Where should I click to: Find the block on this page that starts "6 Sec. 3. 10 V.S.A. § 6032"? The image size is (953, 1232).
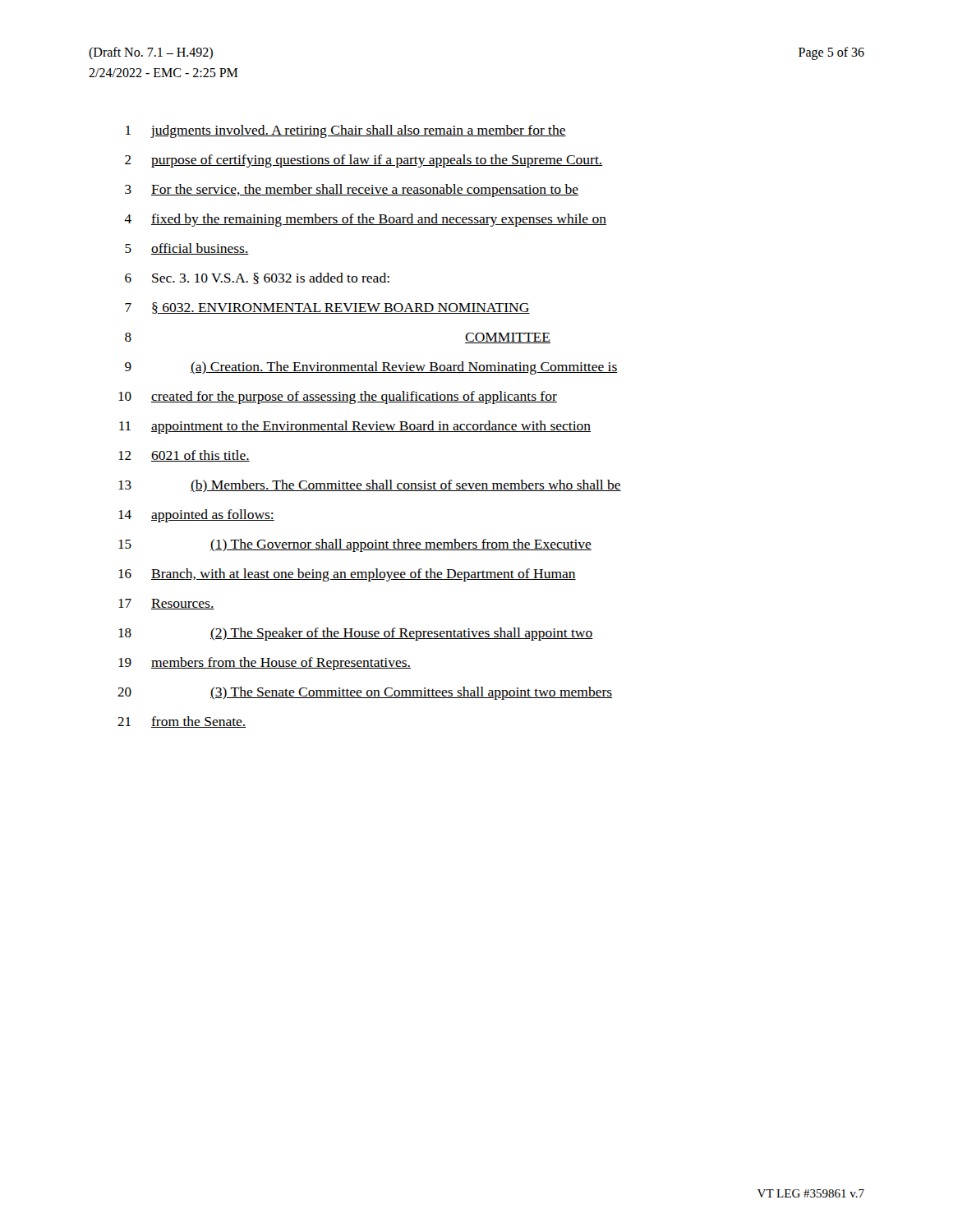point(257,278)
